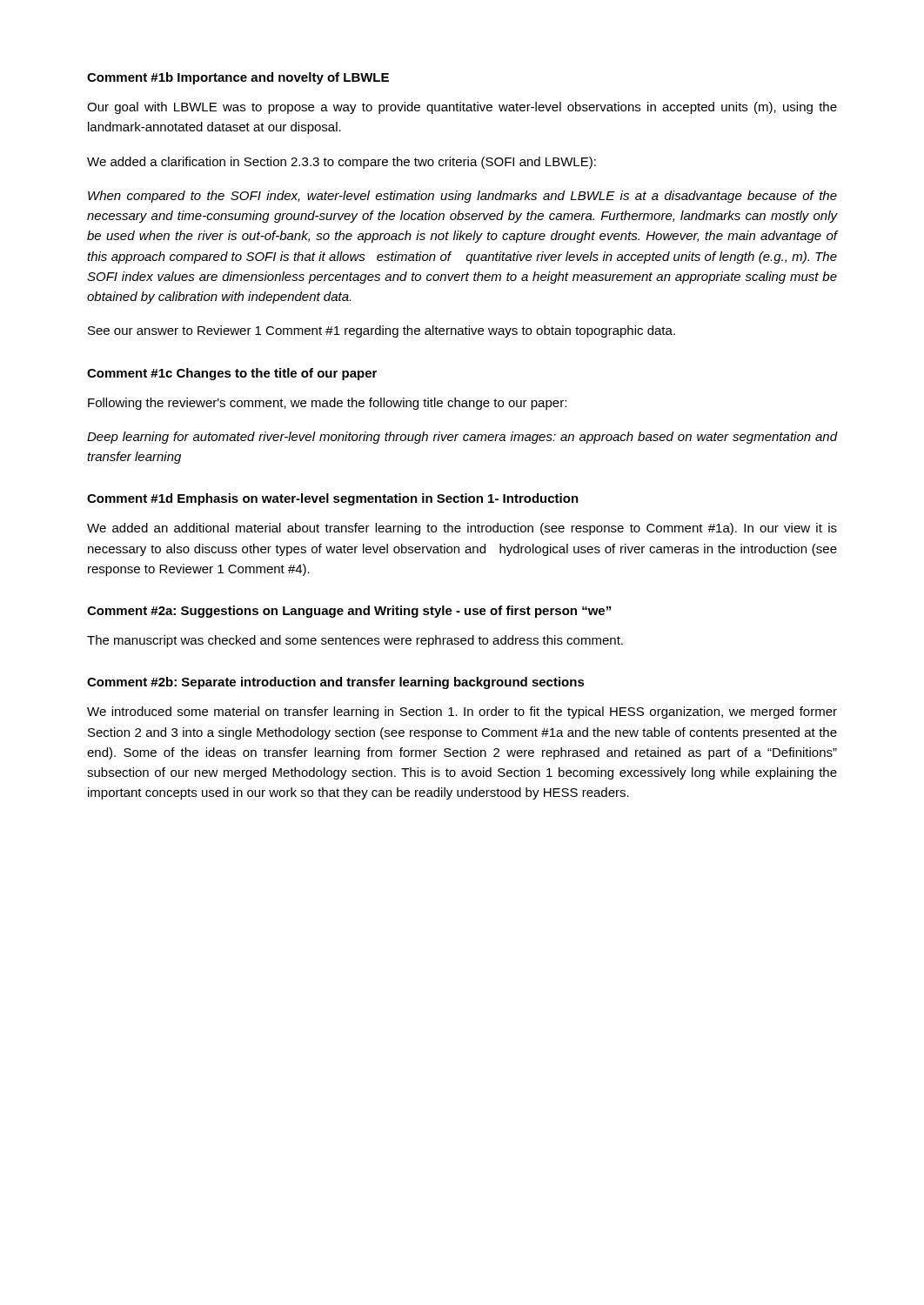Find the section header on this page that starts "Comment #2a: Suggestions on Language and Writing style"
Viewport: 924px width, 1305px height.
(349, 610)
